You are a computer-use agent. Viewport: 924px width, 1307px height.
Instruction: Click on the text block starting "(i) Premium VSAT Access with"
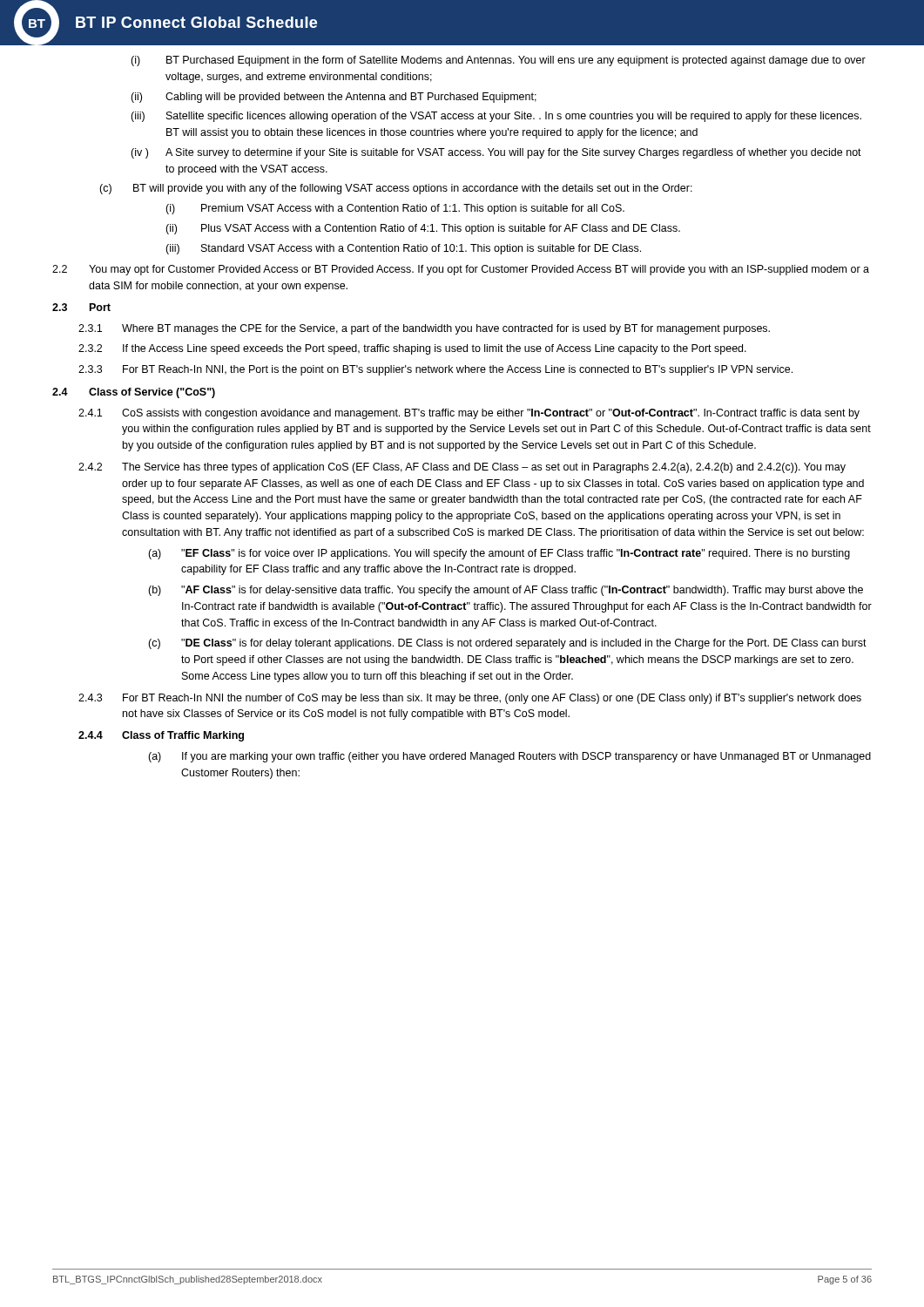(519, 209)
